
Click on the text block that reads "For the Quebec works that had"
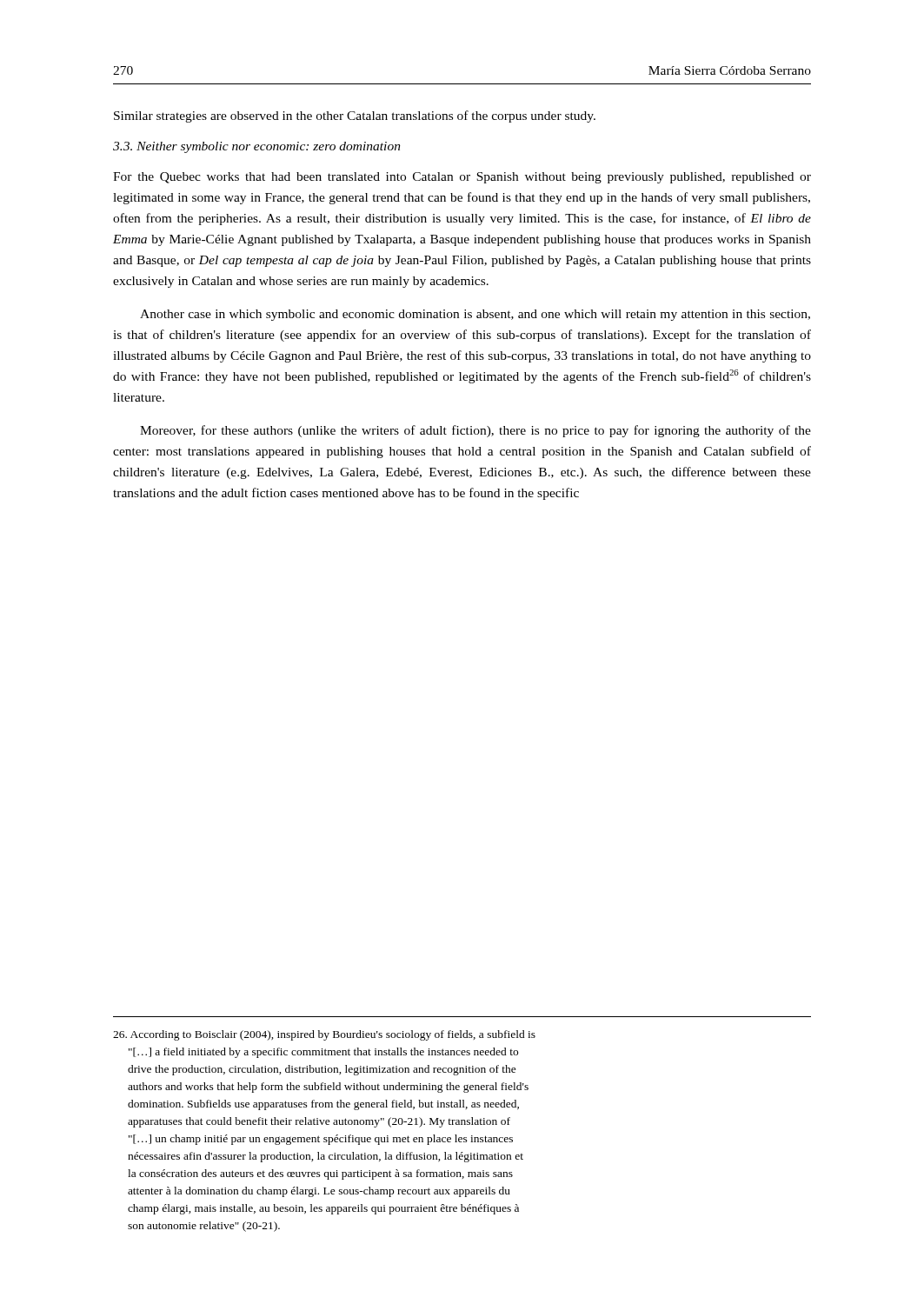point(462,335)
